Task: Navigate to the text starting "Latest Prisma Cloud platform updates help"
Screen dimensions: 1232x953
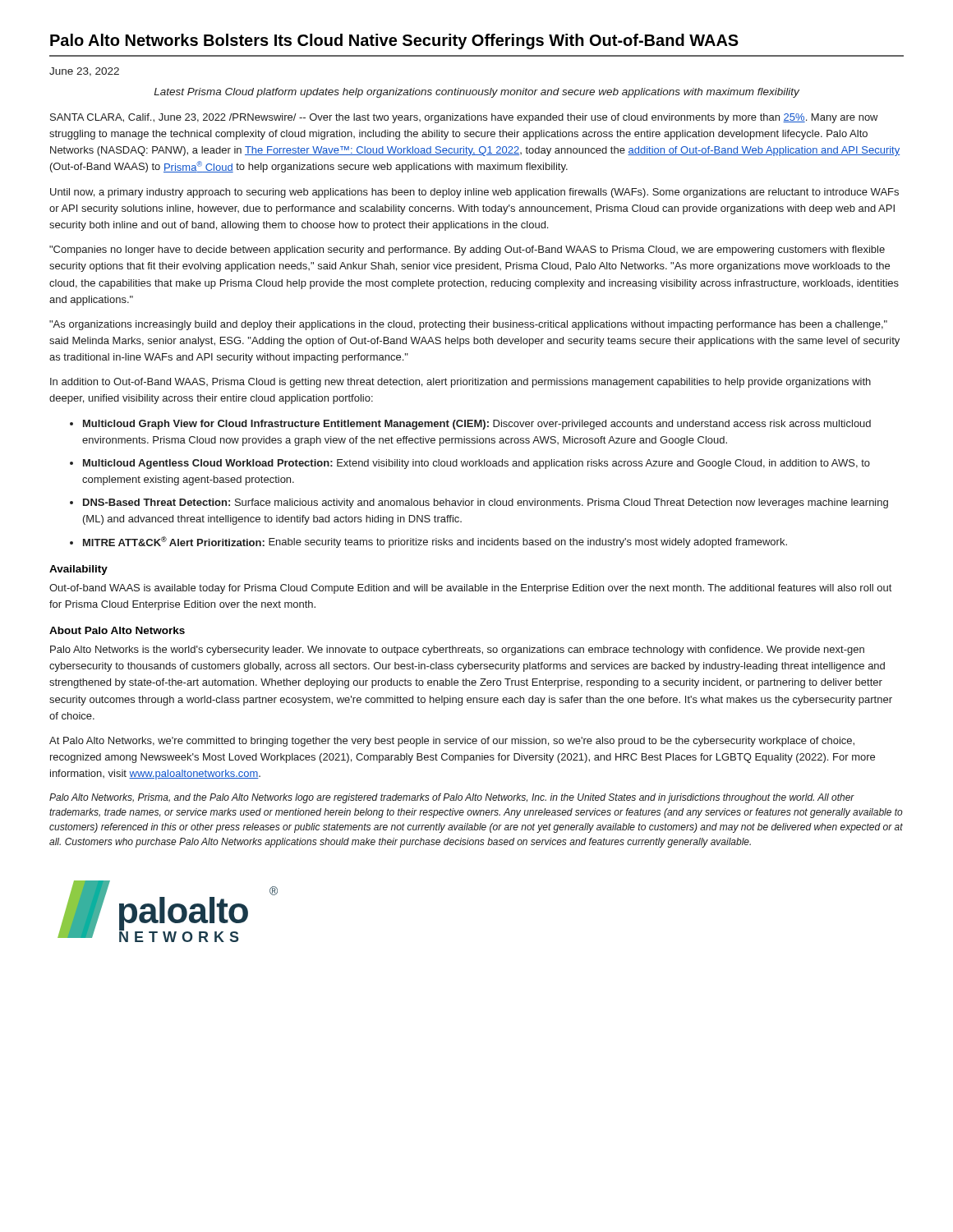Action: pyautogui.click(x=476, y=92)
